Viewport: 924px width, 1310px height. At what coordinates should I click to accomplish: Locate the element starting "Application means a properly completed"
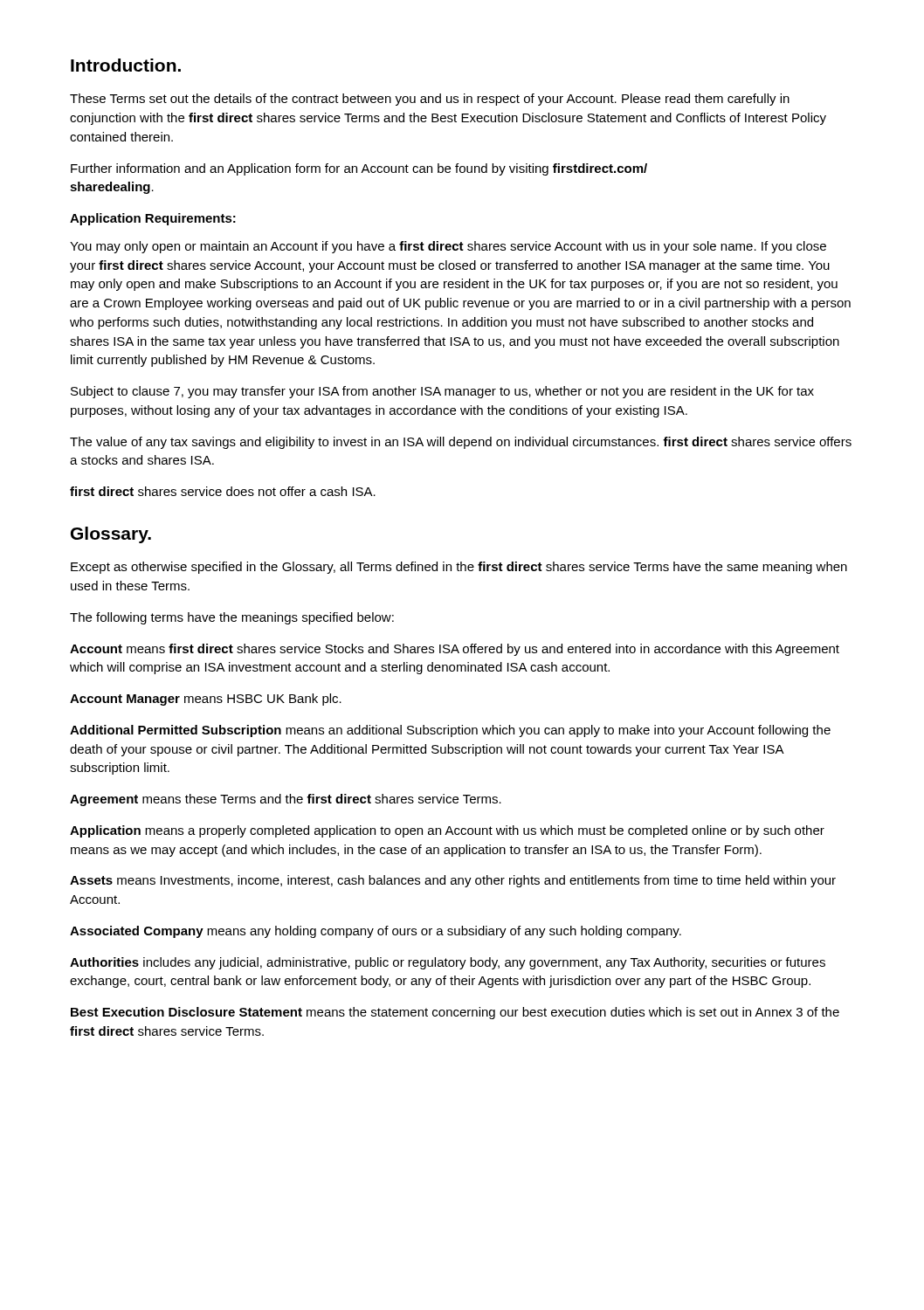click(x=447, y=840)
